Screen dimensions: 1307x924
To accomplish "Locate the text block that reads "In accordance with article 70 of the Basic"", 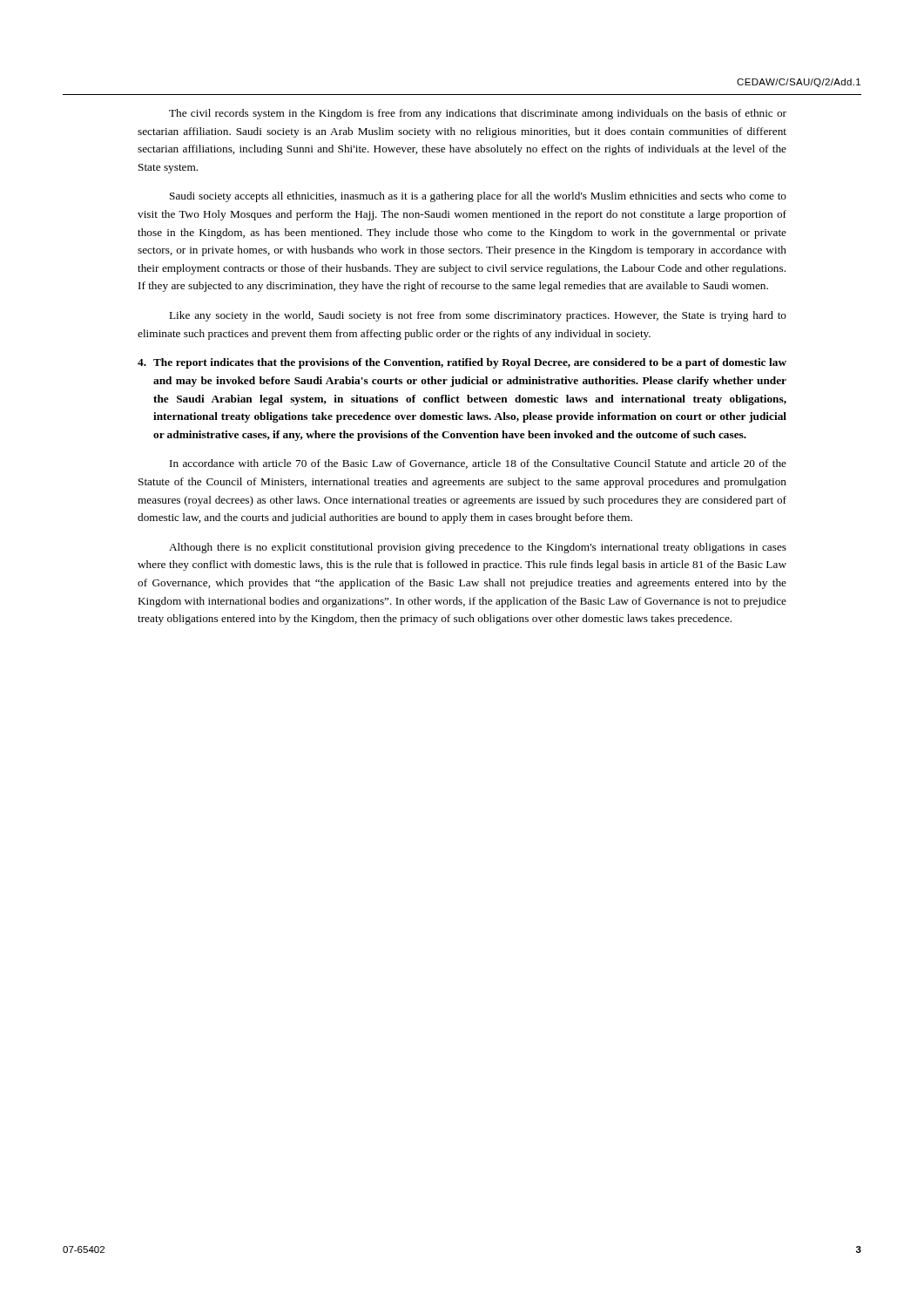I will click(462, 490).
